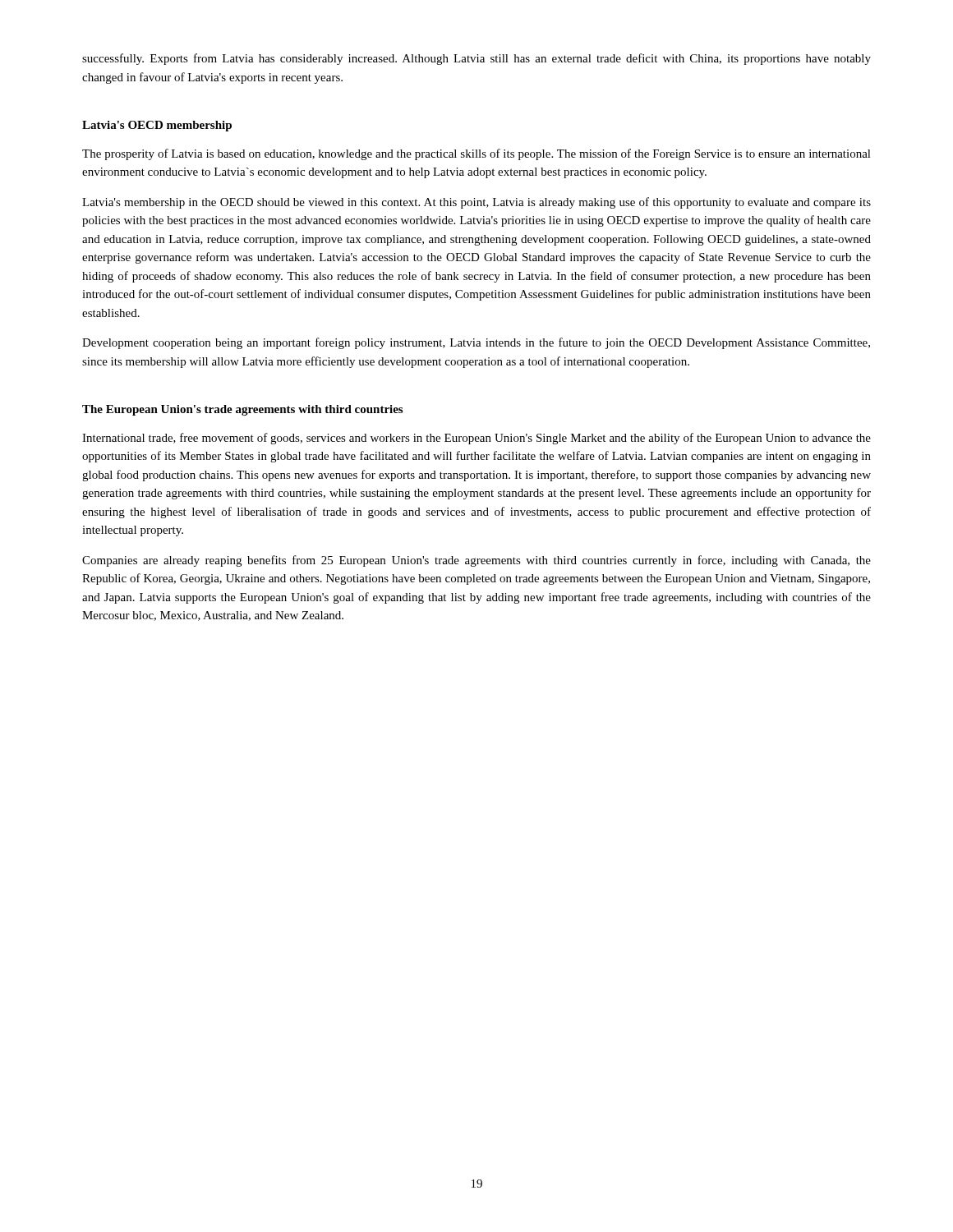953x1232 pixels.
Task: Point to the text block starting "The prosperity of Latvia is based on"
Action: pos(476,163)
